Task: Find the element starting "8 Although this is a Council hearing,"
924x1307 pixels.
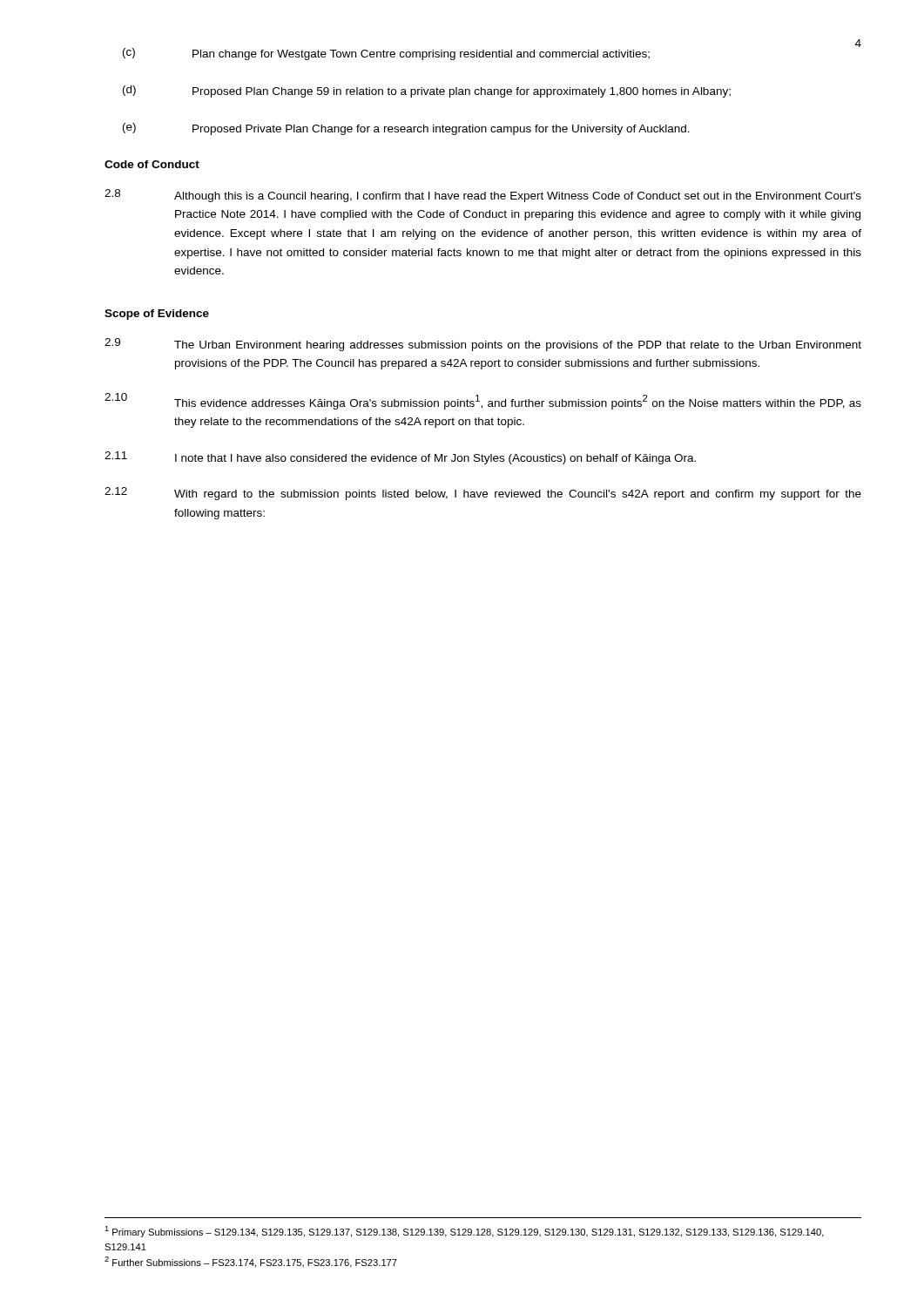Action: tap(483, 233)
